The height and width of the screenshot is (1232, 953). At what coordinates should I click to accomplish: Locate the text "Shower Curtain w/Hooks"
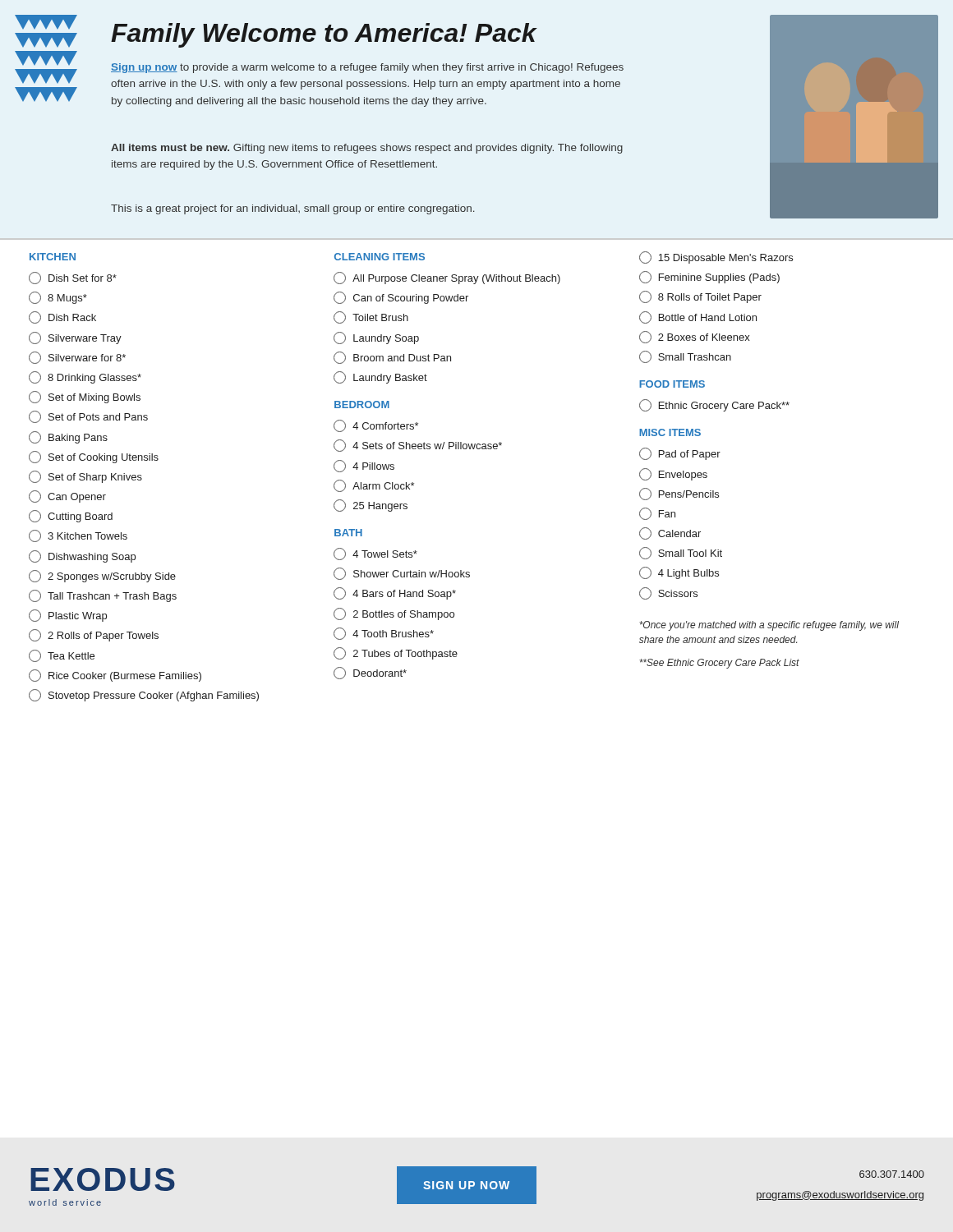[x=402, y=574]
